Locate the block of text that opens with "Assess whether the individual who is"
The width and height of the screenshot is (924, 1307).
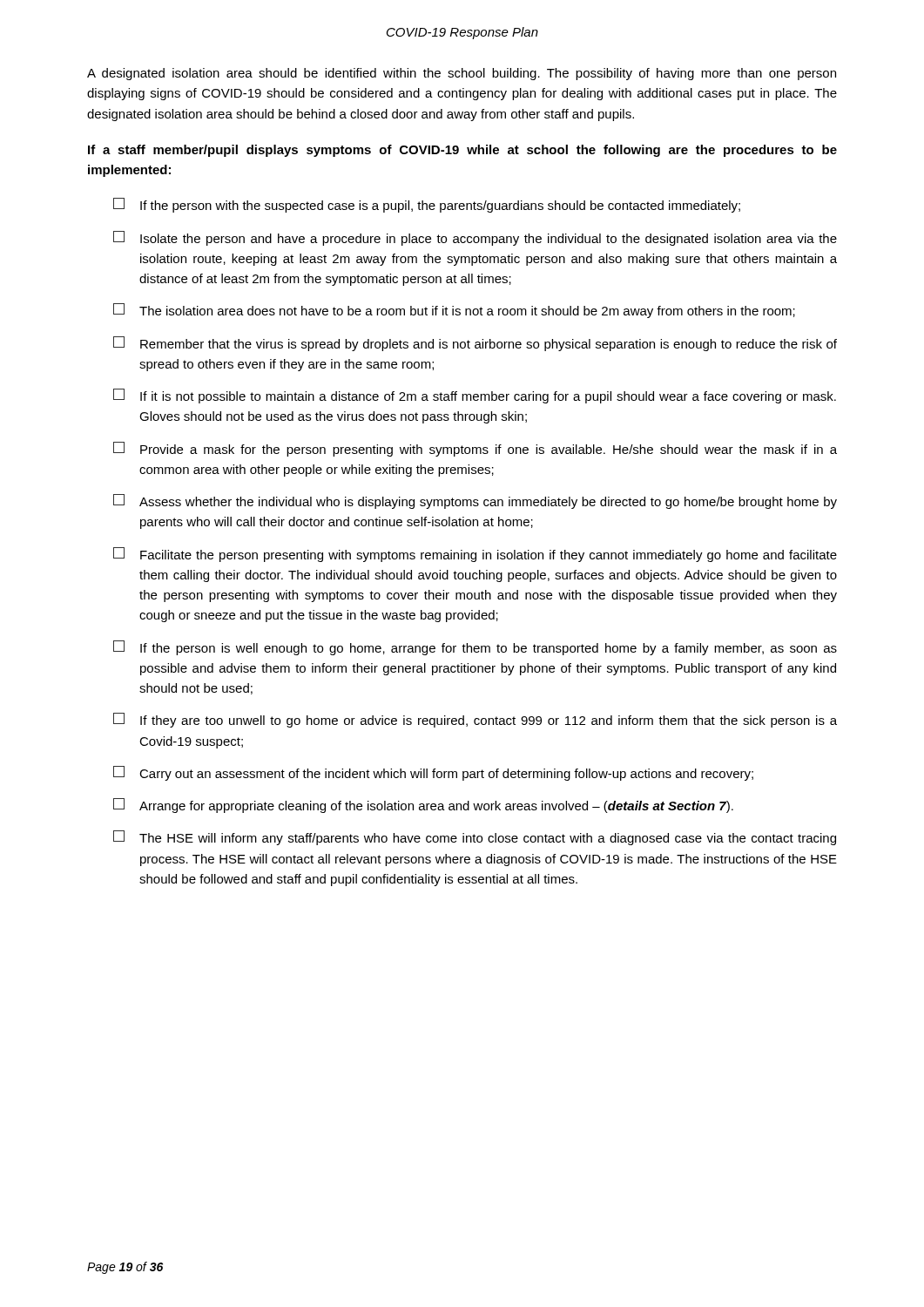[475, 512]
